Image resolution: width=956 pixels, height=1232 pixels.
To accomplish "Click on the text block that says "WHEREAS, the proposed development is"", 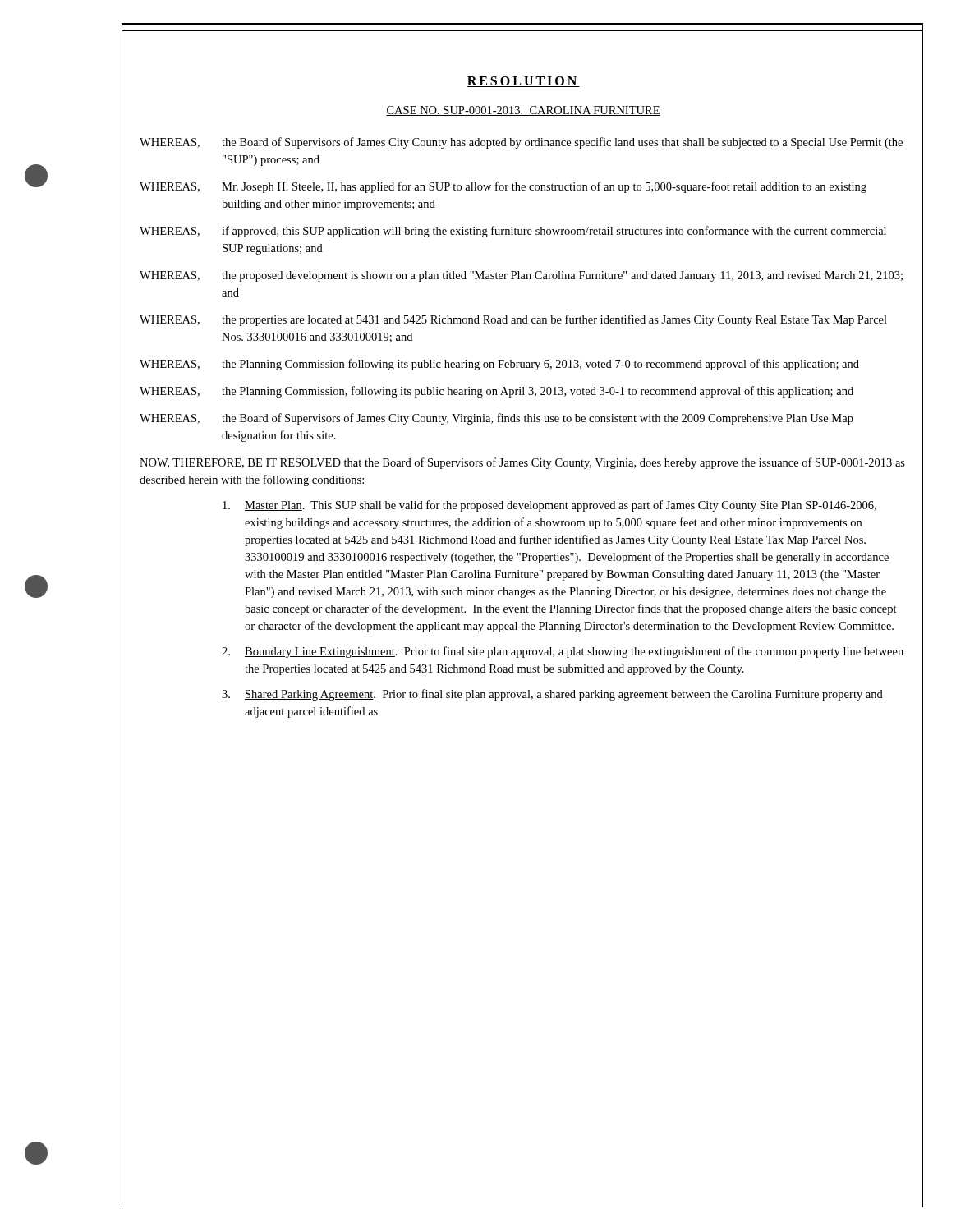I will coord(523,284).
